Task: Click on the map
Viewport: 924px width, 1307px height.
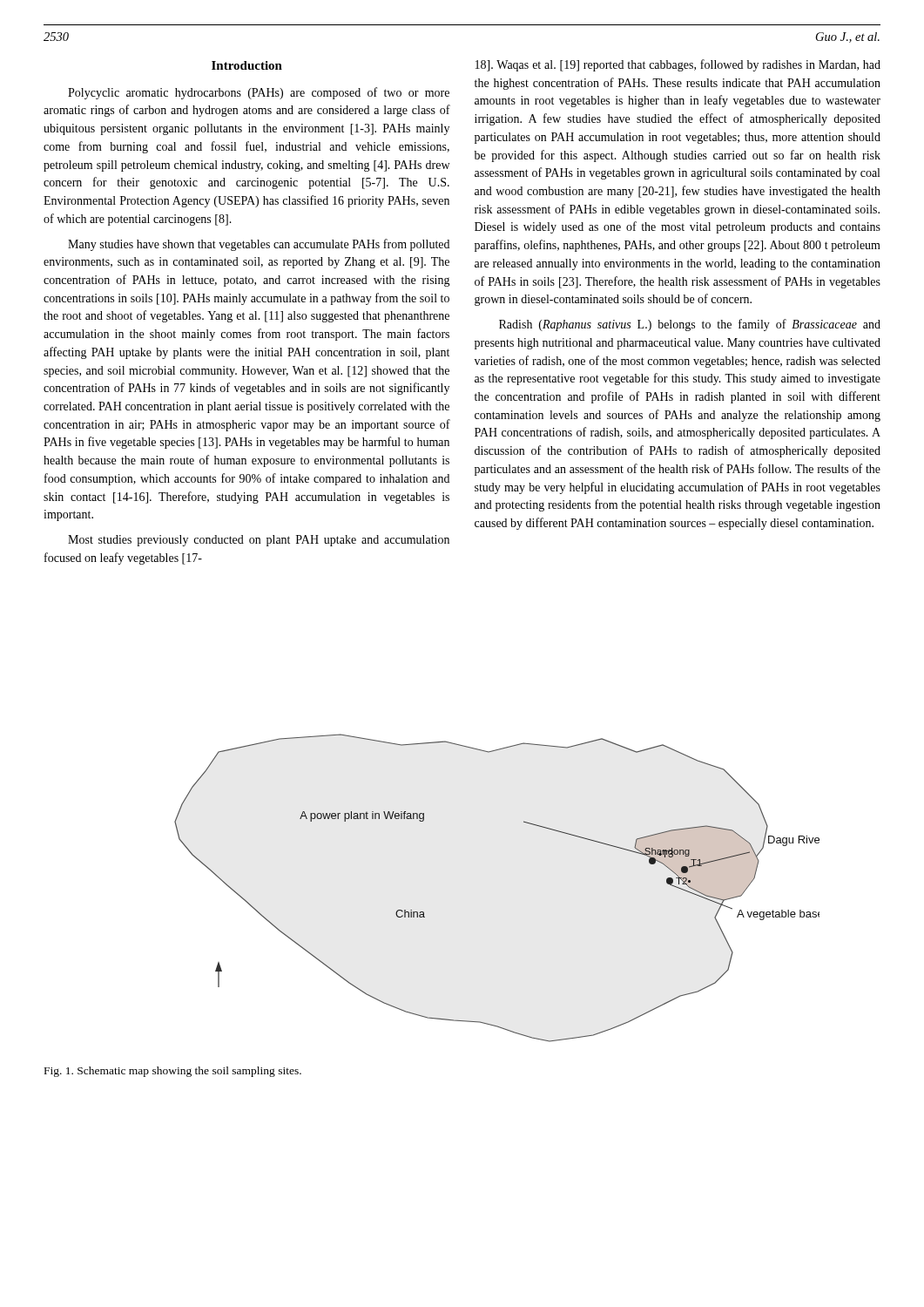Action: (462, 891)
